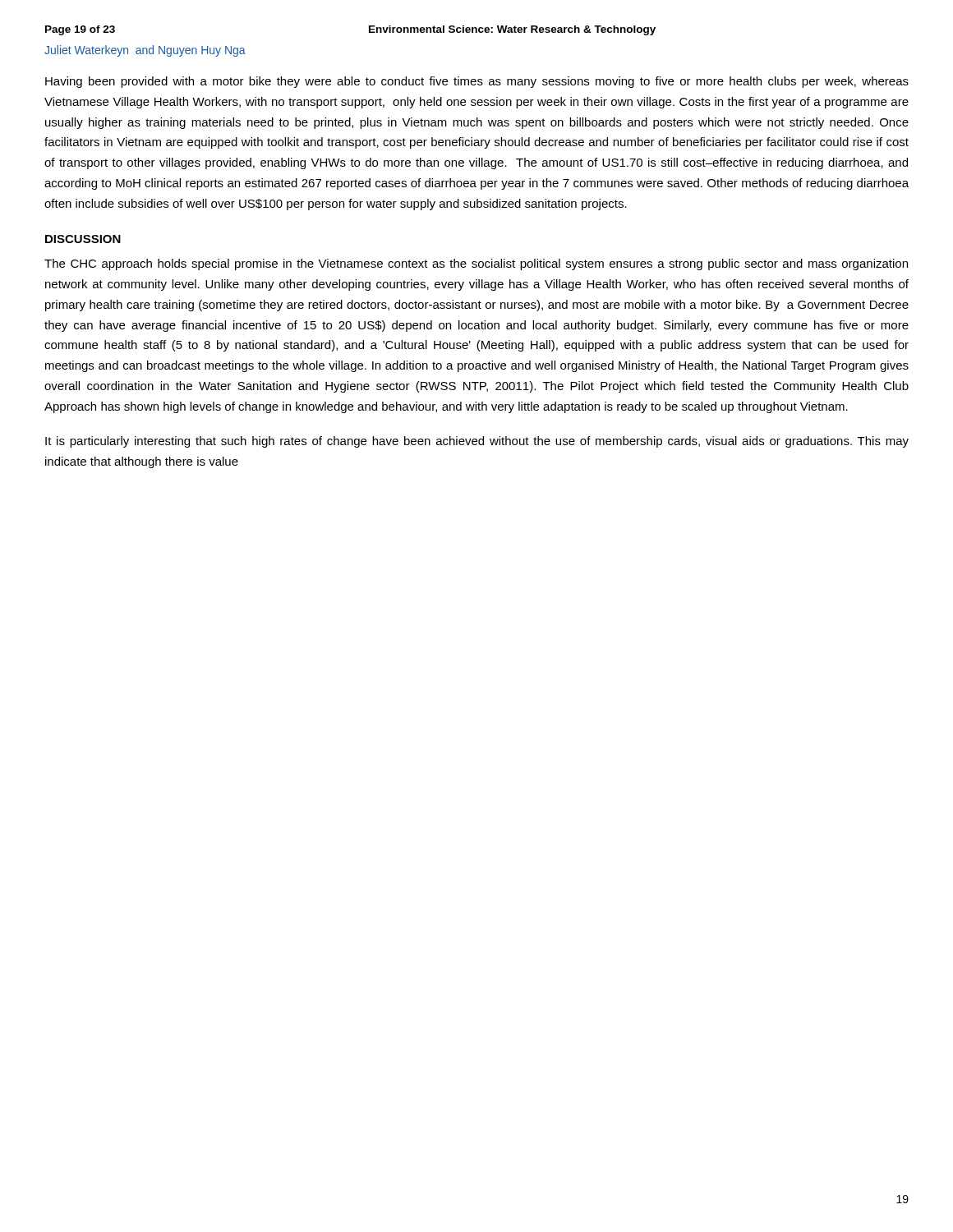Select the text starting "It is particularly interesting"
The height and width of the screenshot is (1232, 953).
476,451
